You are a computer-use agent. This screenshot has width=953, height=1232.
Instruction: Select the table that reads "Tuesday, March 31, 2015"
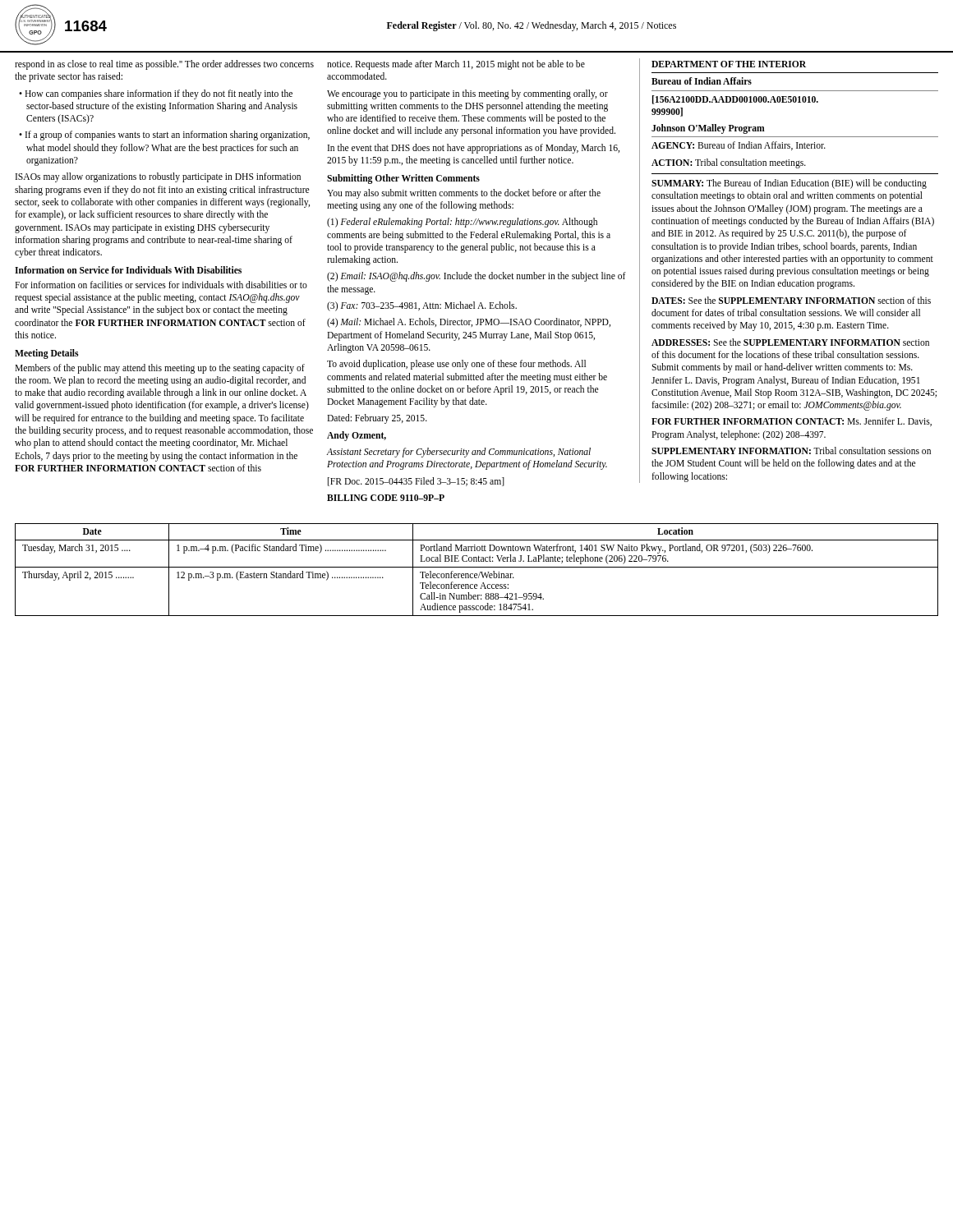tap(476, 570)
